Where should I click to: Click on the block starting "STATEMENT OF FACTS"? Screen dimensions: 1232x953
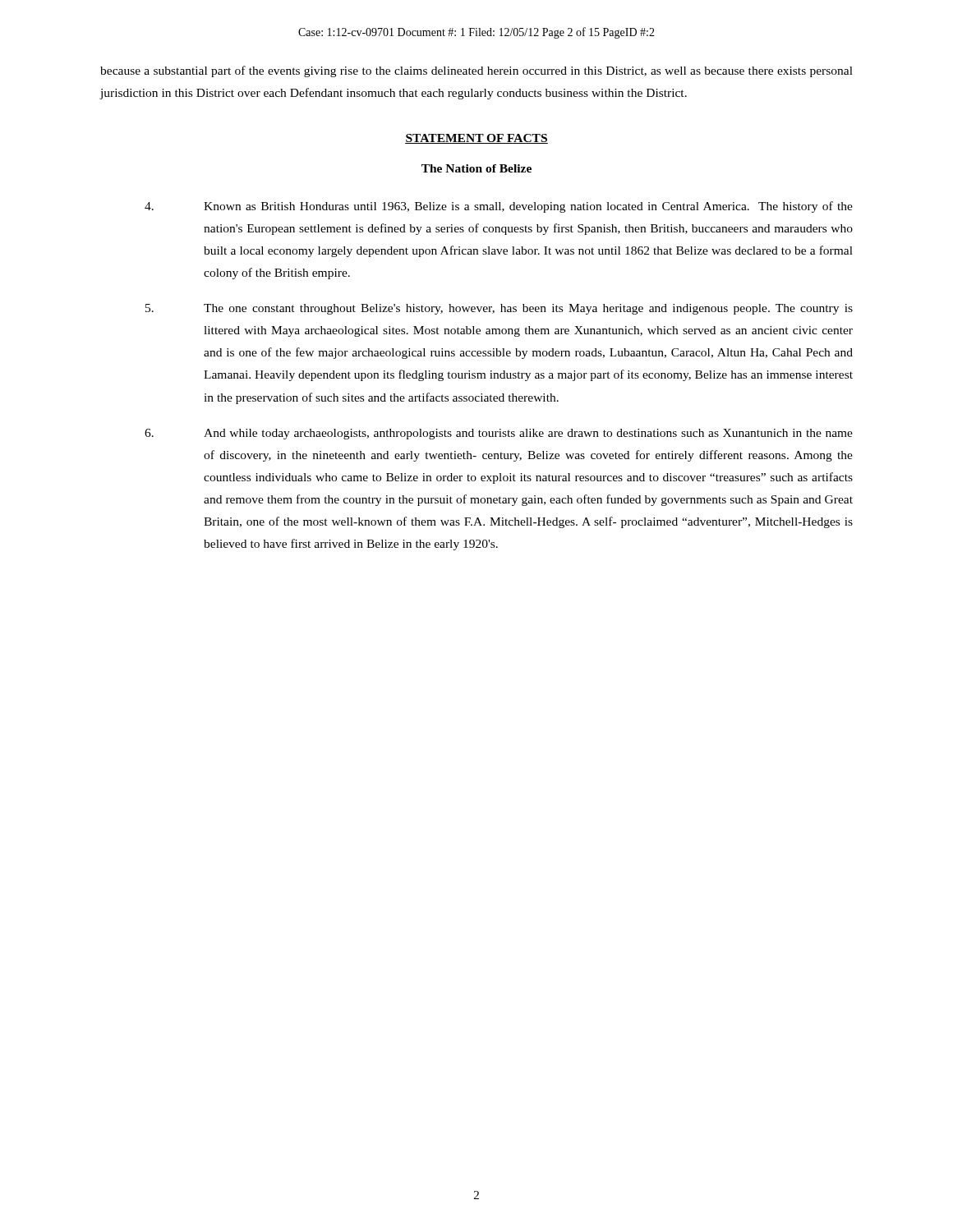(476, 138)
